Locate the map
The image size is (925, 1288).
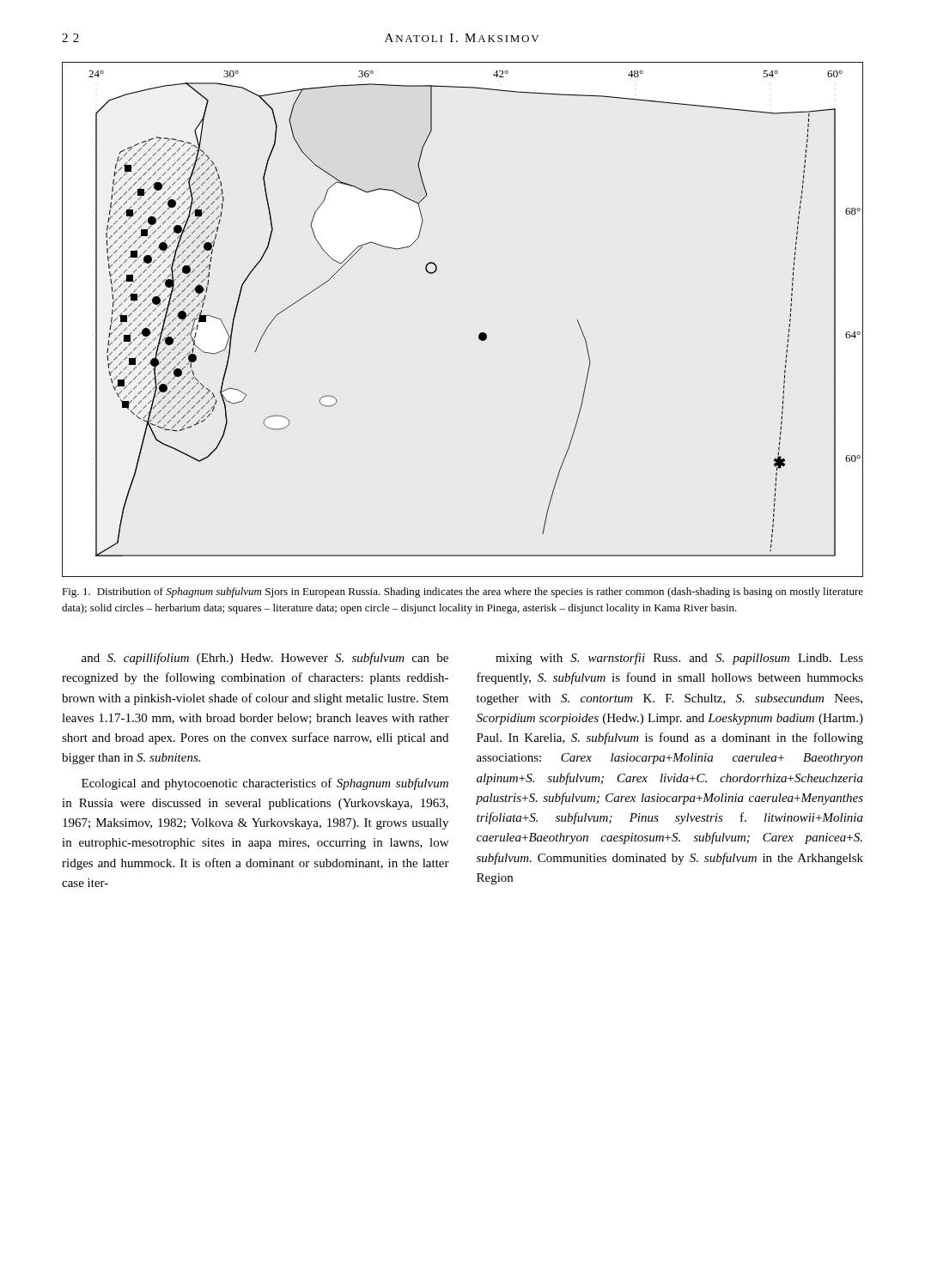coord(462,319)
